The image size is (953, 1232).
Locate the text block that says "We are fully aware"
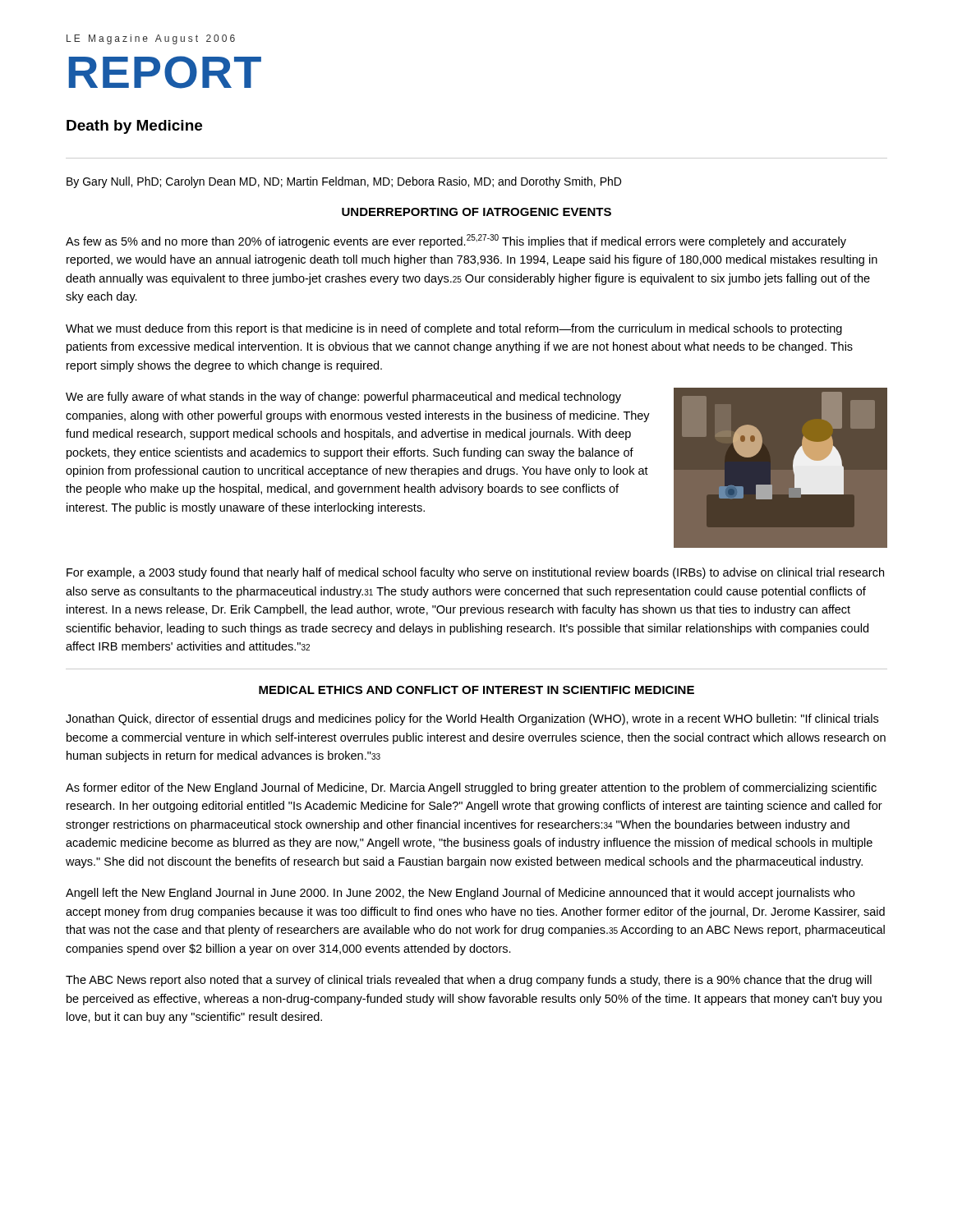pyautogui.click(x=358, y=452)
